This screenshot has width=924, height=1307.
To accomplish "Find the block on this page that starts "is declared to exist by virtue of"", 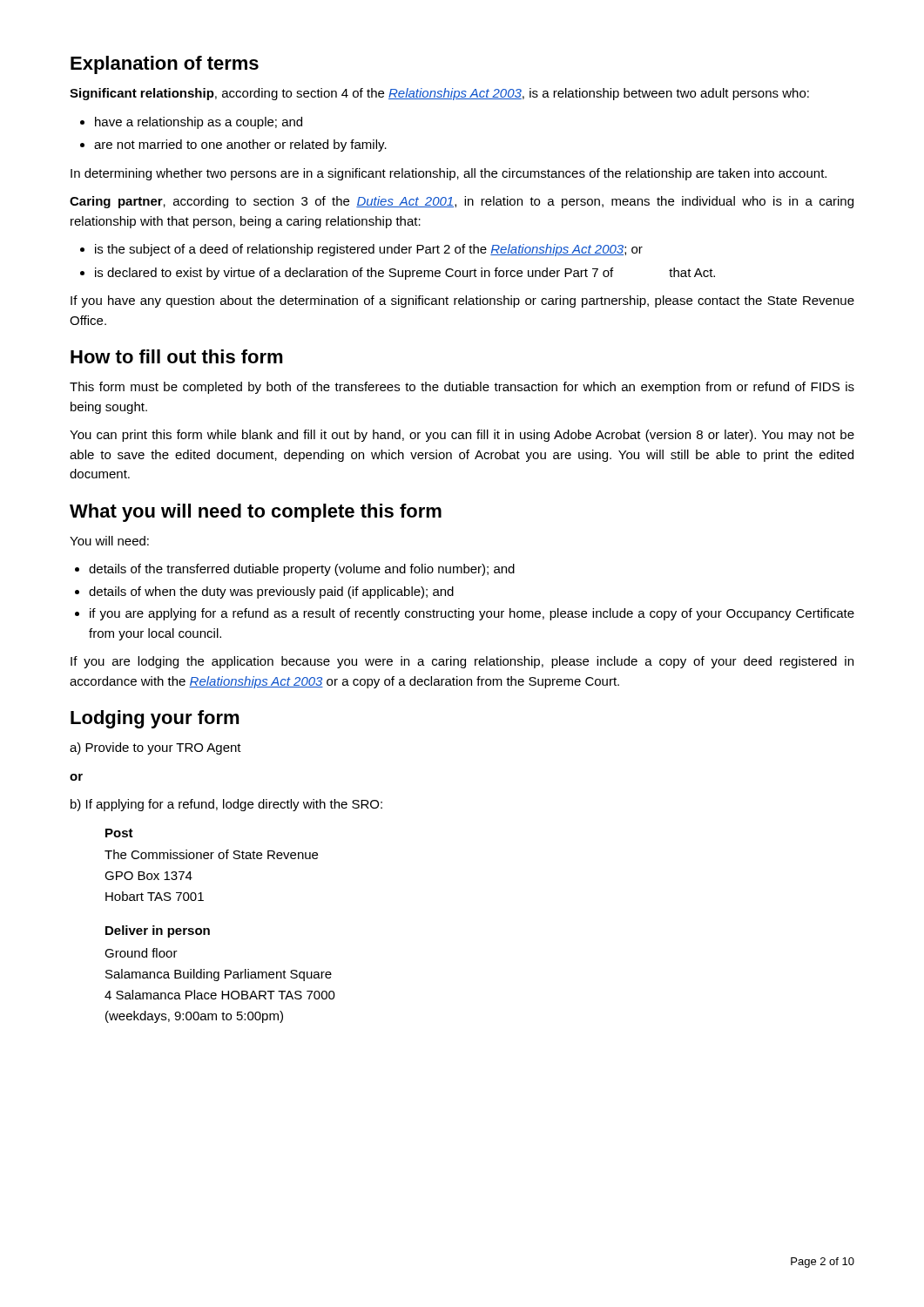I will tap(462, 273).
